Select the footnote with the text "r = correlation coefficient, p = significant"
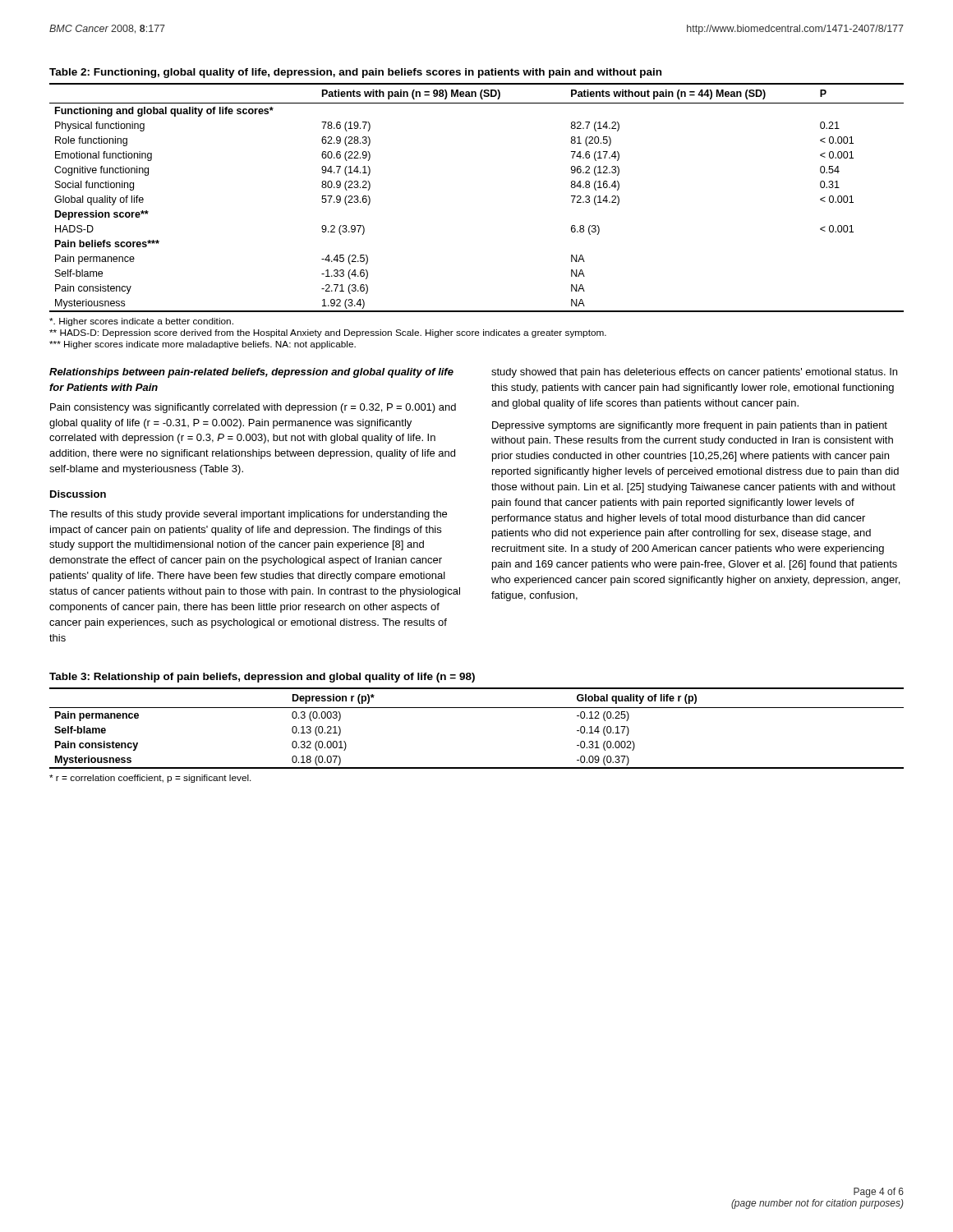The width and height of the screenshot is (953, 1232). pos(150,778)
